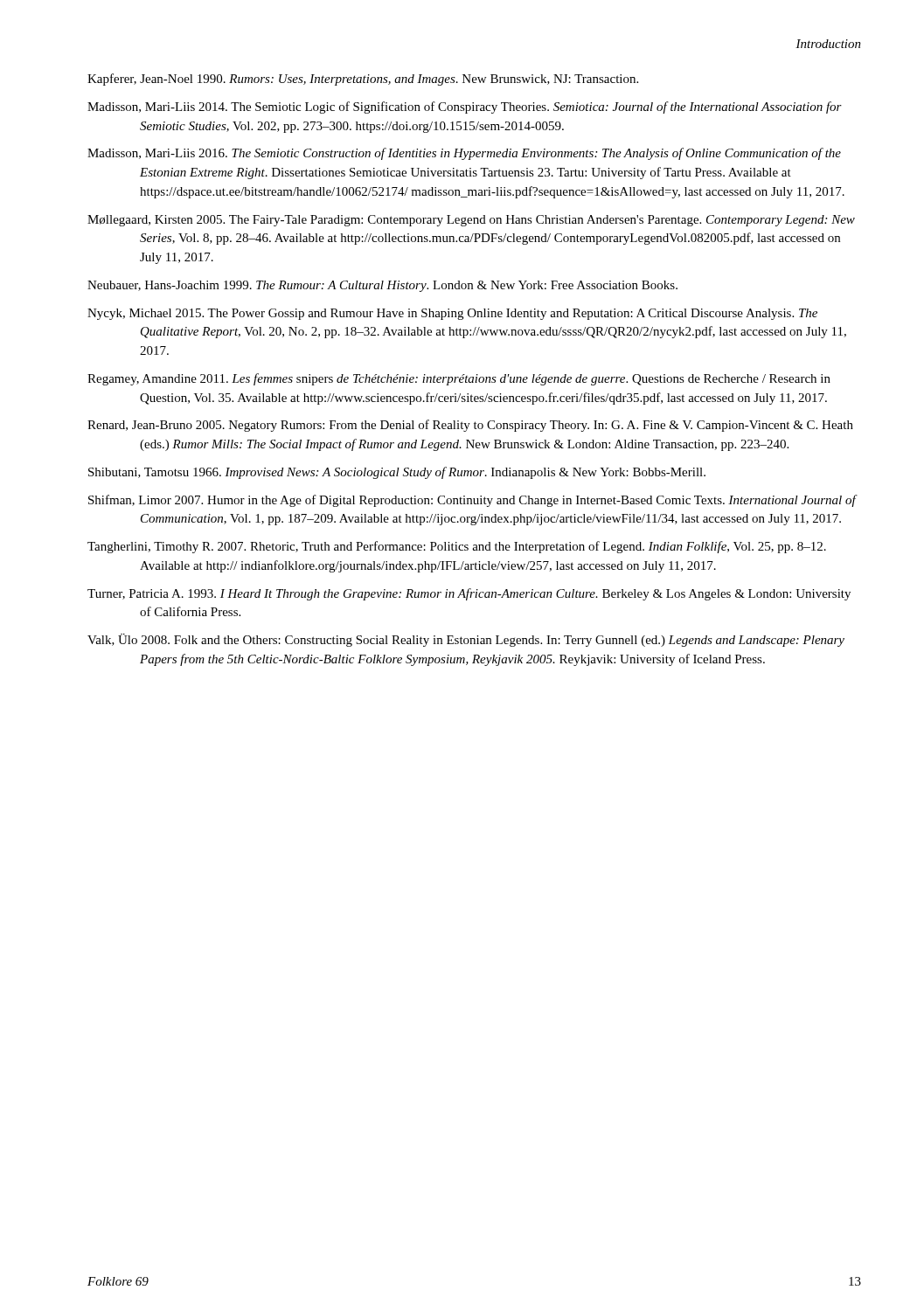Point to the region starting "Shifman, Limor 2007."
This screenshot has width=924, height=1311.
tap(471, 509)
